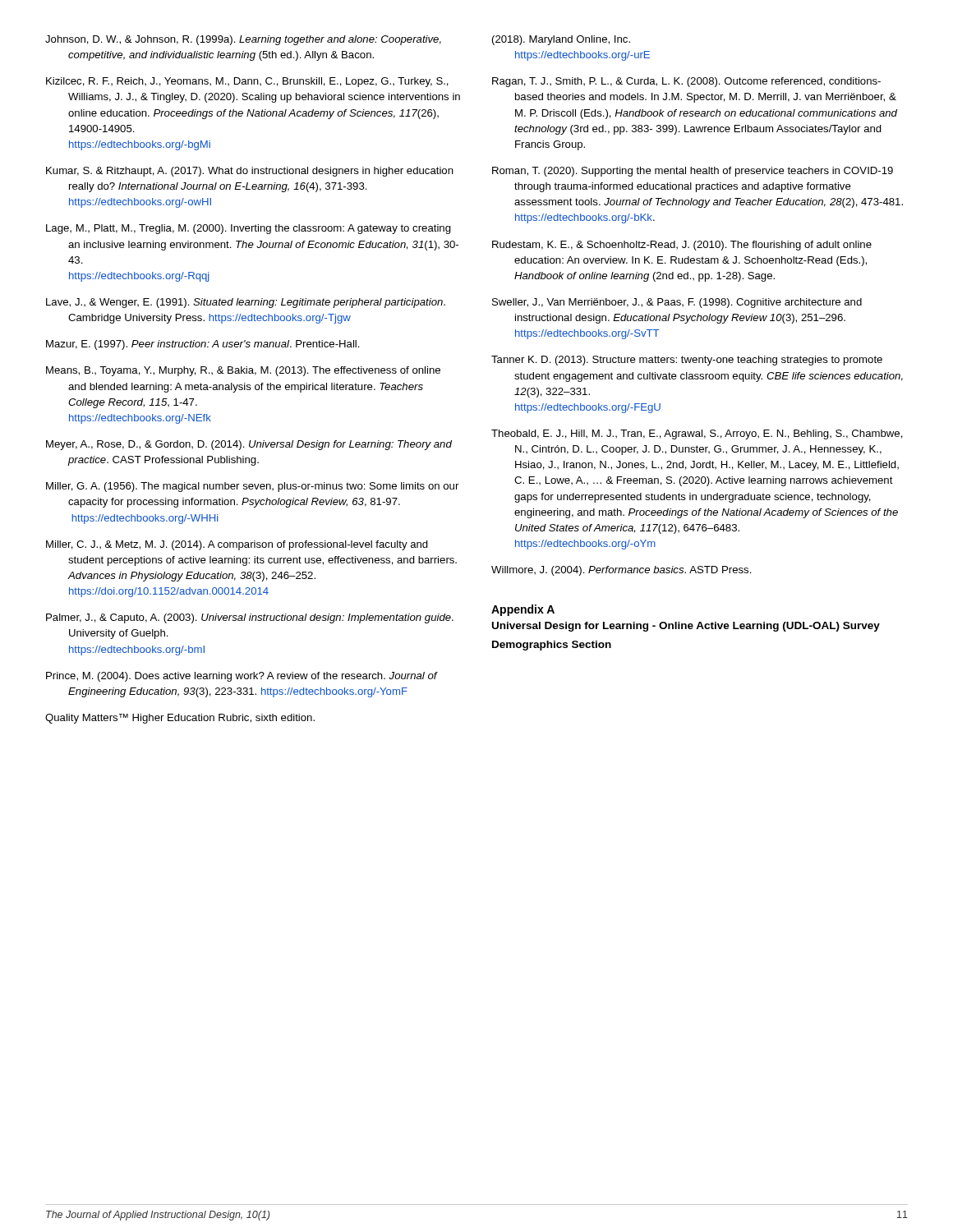Navigate to the passage starting "Tanner K. D. (2013)."
This screenshot has height=1232, width=953.
pos(698,383)
